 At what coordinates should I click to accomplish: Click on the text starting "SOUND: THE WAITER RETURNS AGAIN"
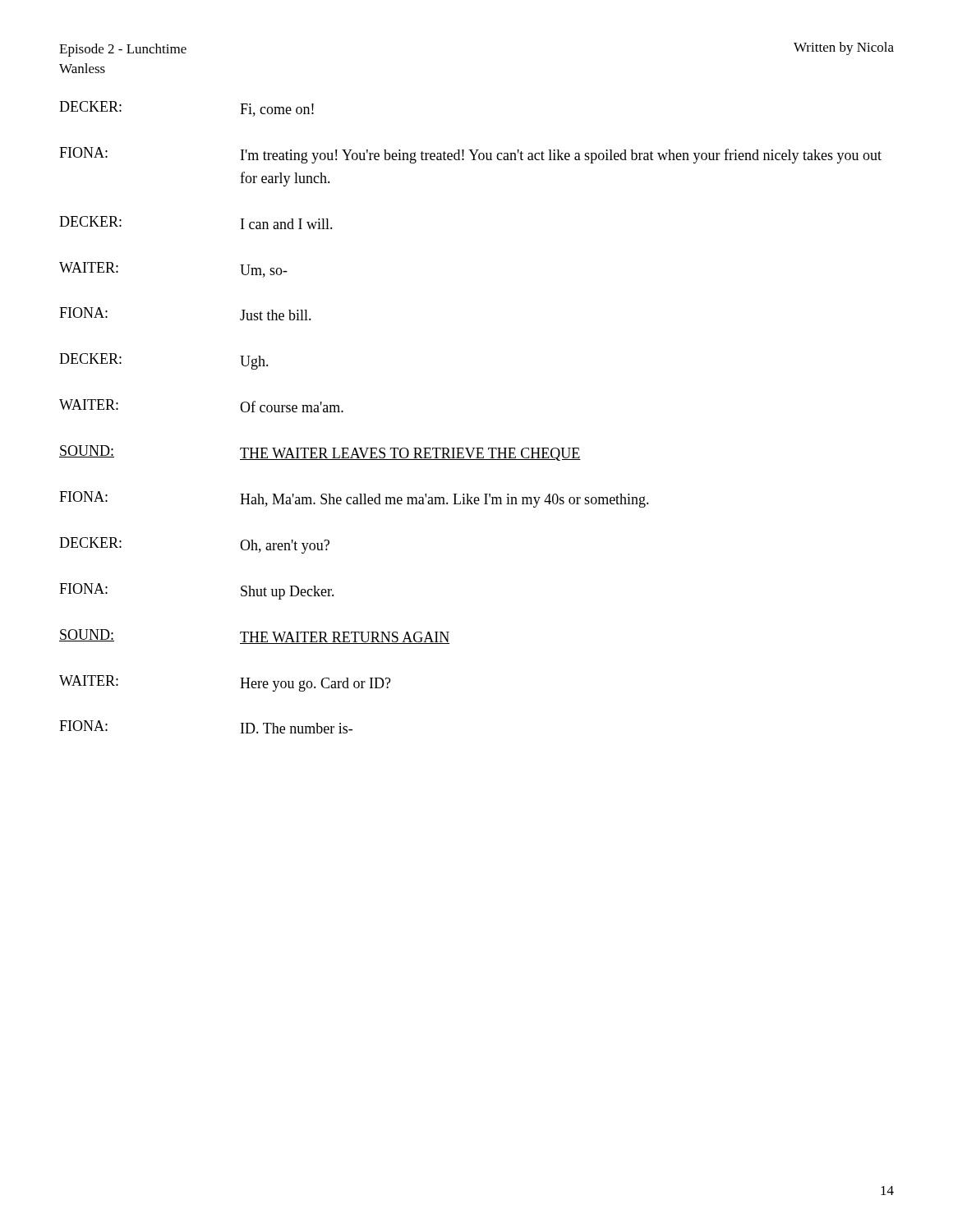click(x=254, y=637)
